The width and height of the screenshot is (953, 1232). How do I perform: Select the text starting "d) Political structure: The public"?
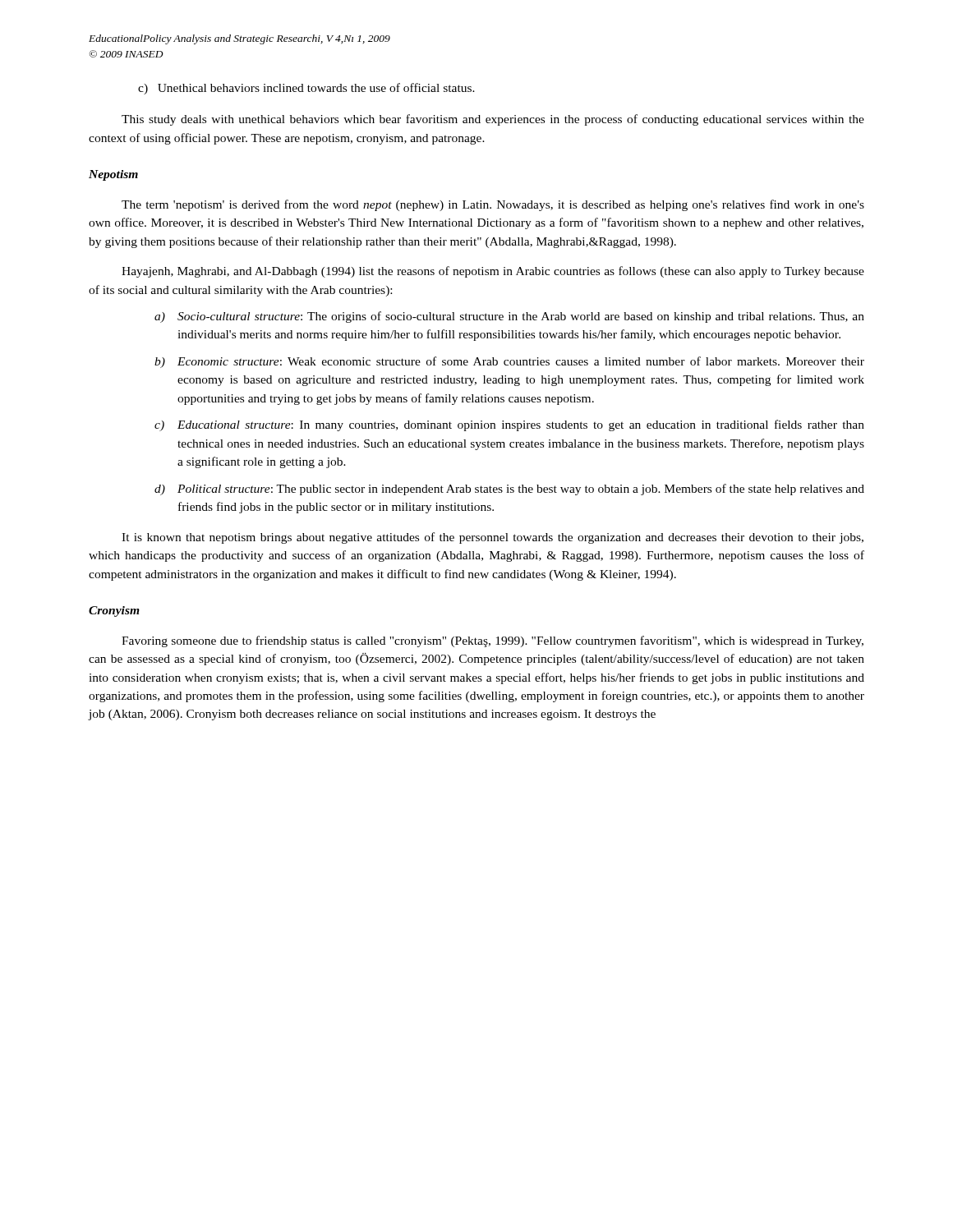coord(509,498)
